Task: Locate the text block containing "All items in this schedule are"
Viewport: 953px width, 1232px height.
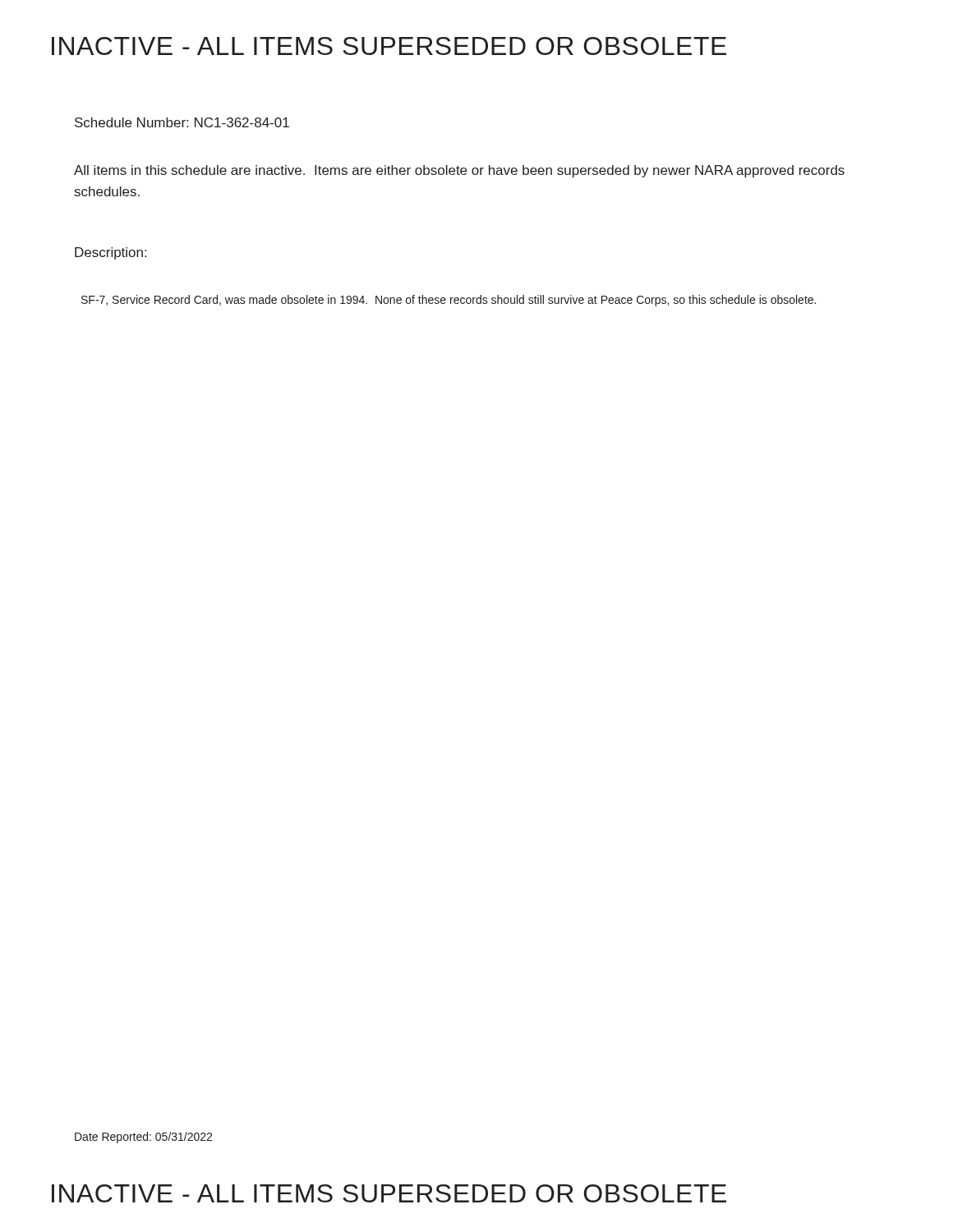Action: (459, 181)
